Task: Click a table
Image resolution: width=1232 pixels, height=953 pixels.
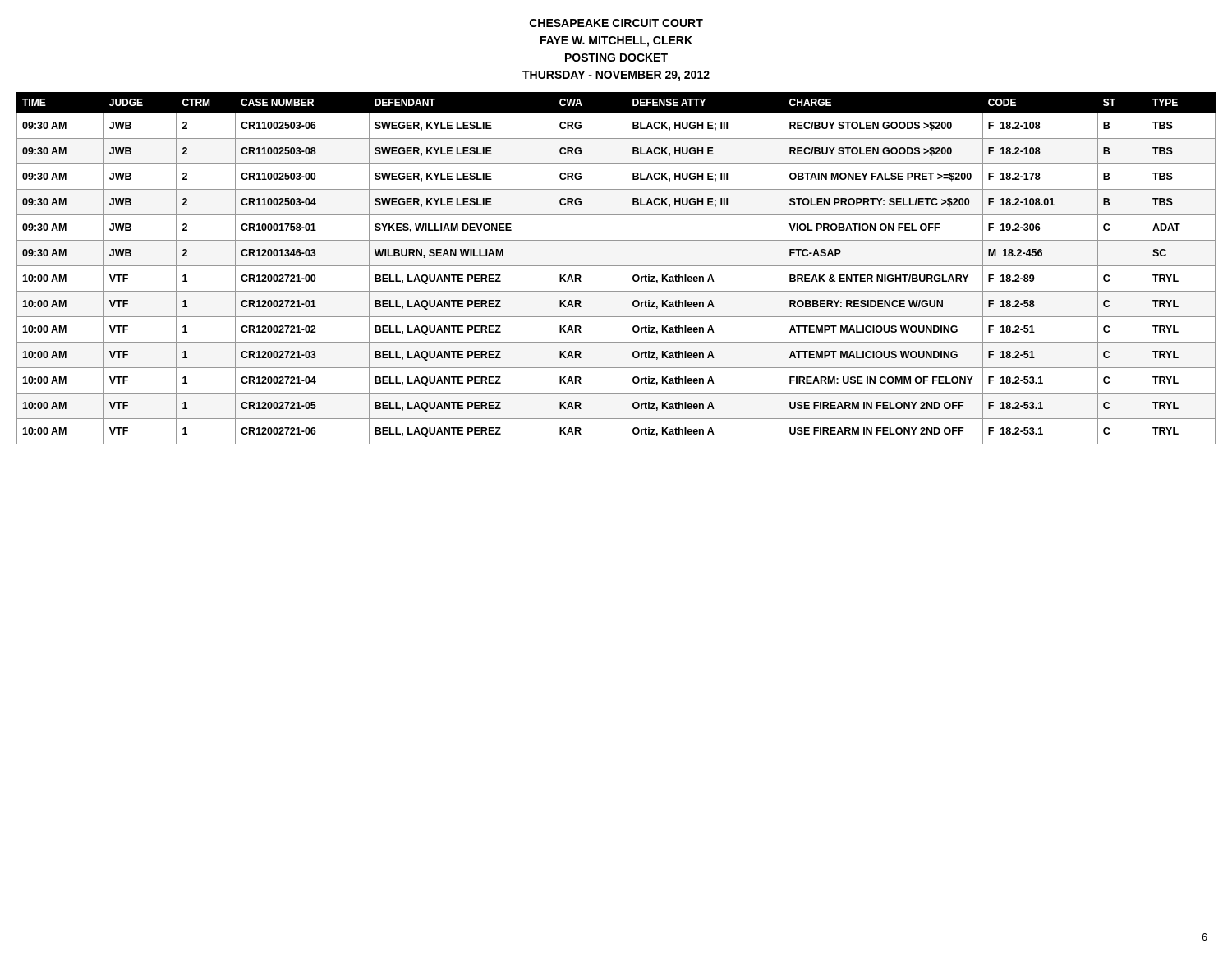Action: [616, 268]
